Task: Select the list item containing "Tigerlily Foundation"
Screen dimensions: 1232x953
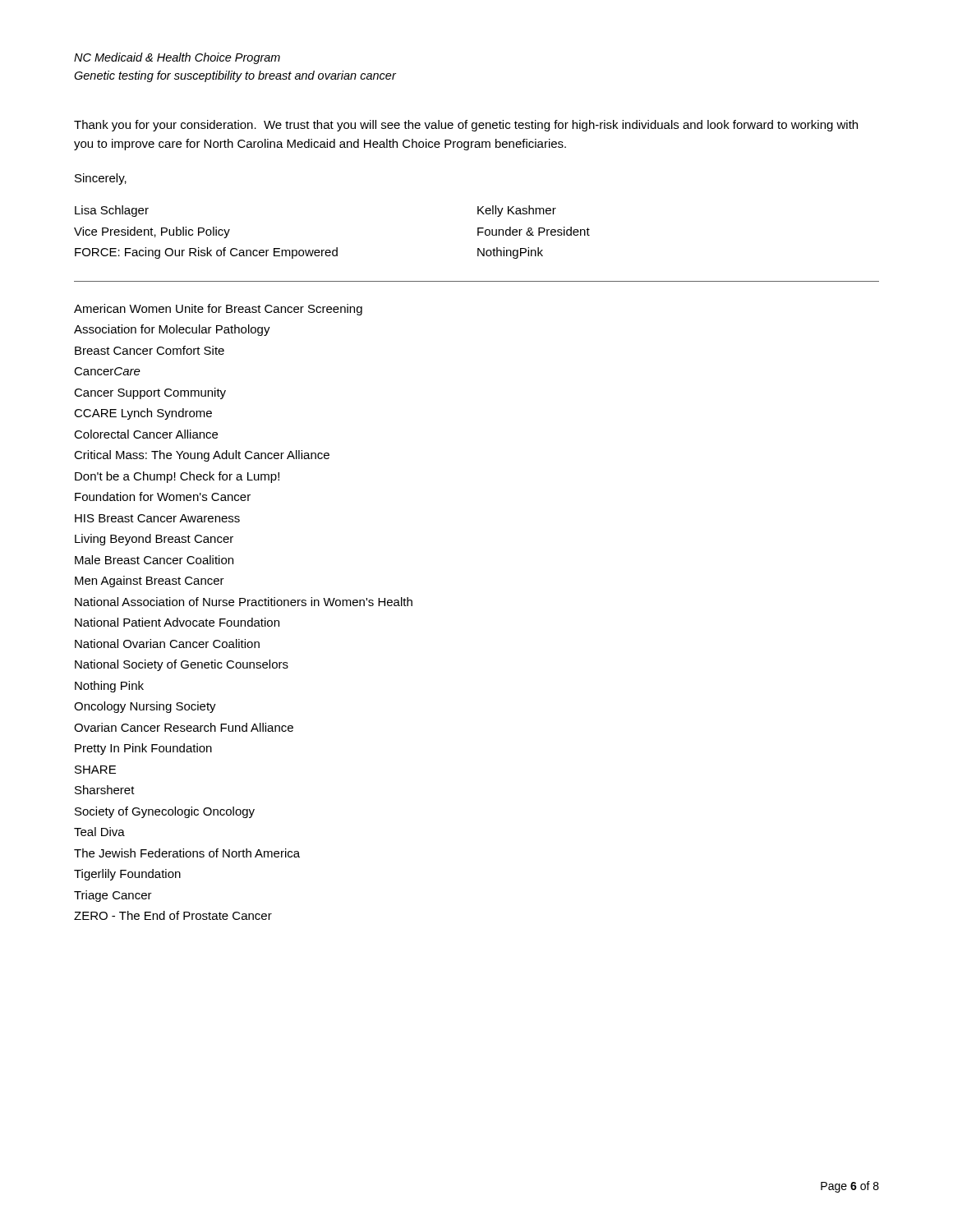Action: tap(128, 873)
